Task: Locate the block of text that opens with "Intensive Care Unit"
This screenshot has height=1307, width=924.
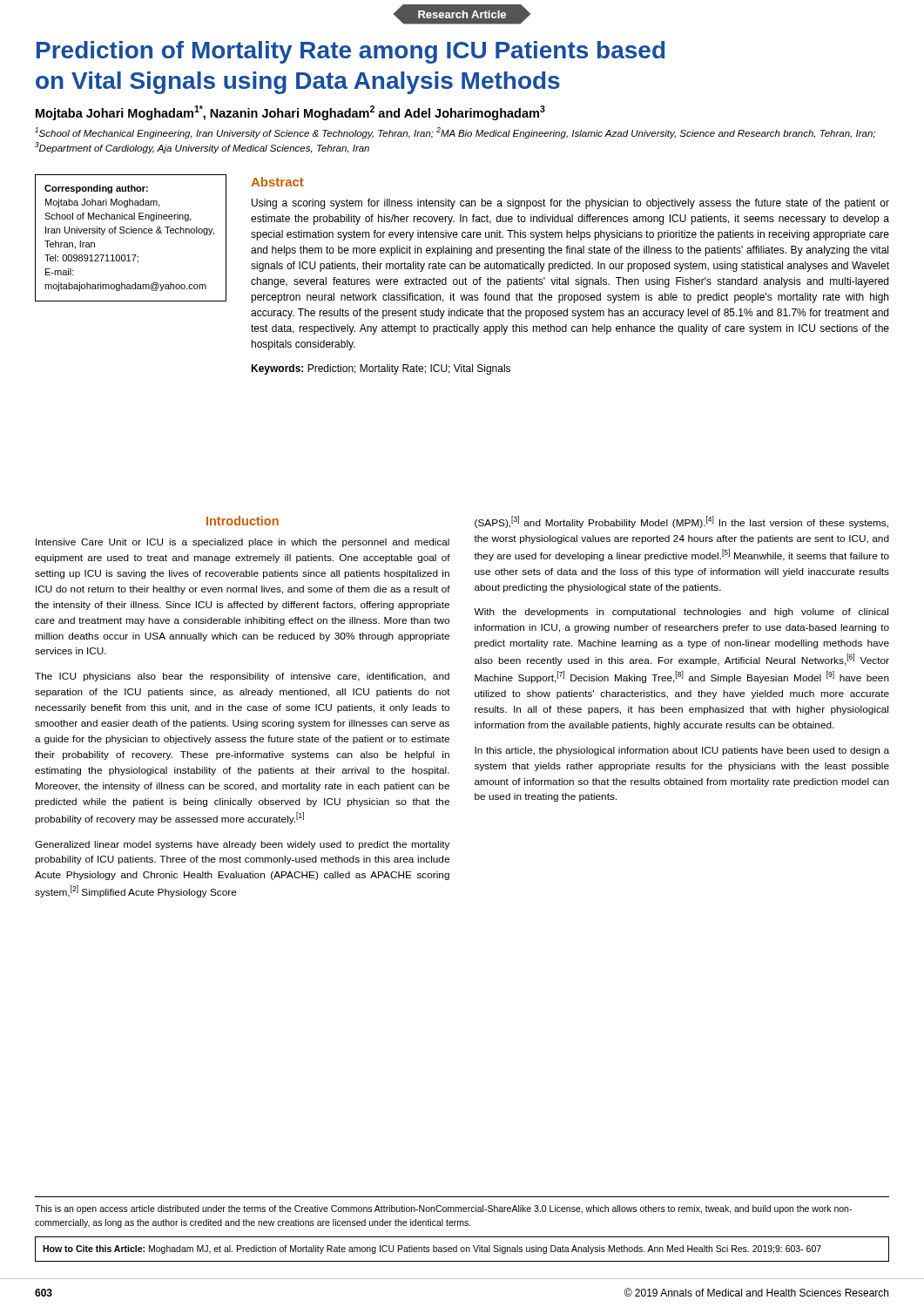Action: tap(242, 597)
